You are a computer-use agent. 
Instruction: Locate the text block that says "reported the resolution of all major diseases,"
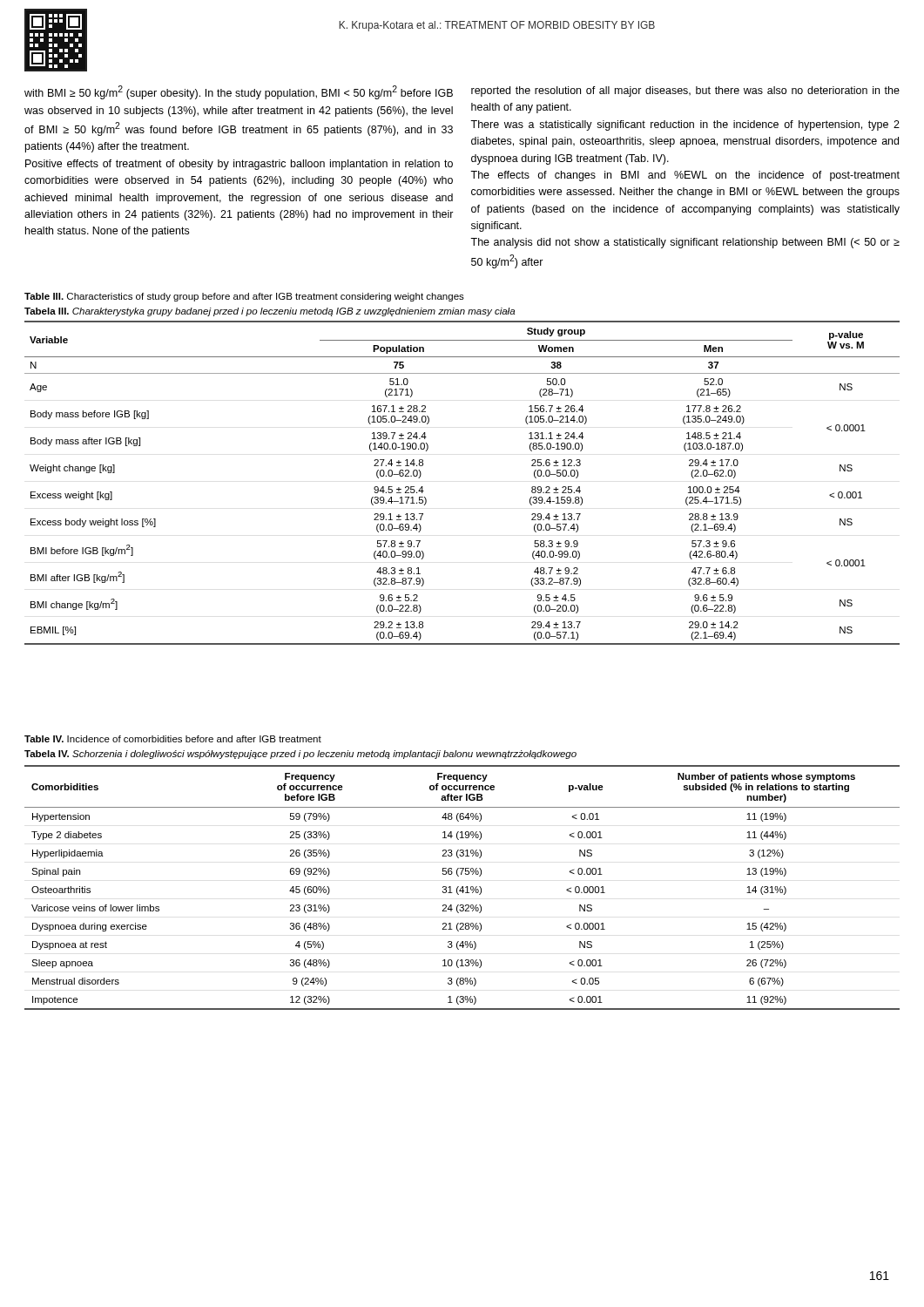[685, 176]
